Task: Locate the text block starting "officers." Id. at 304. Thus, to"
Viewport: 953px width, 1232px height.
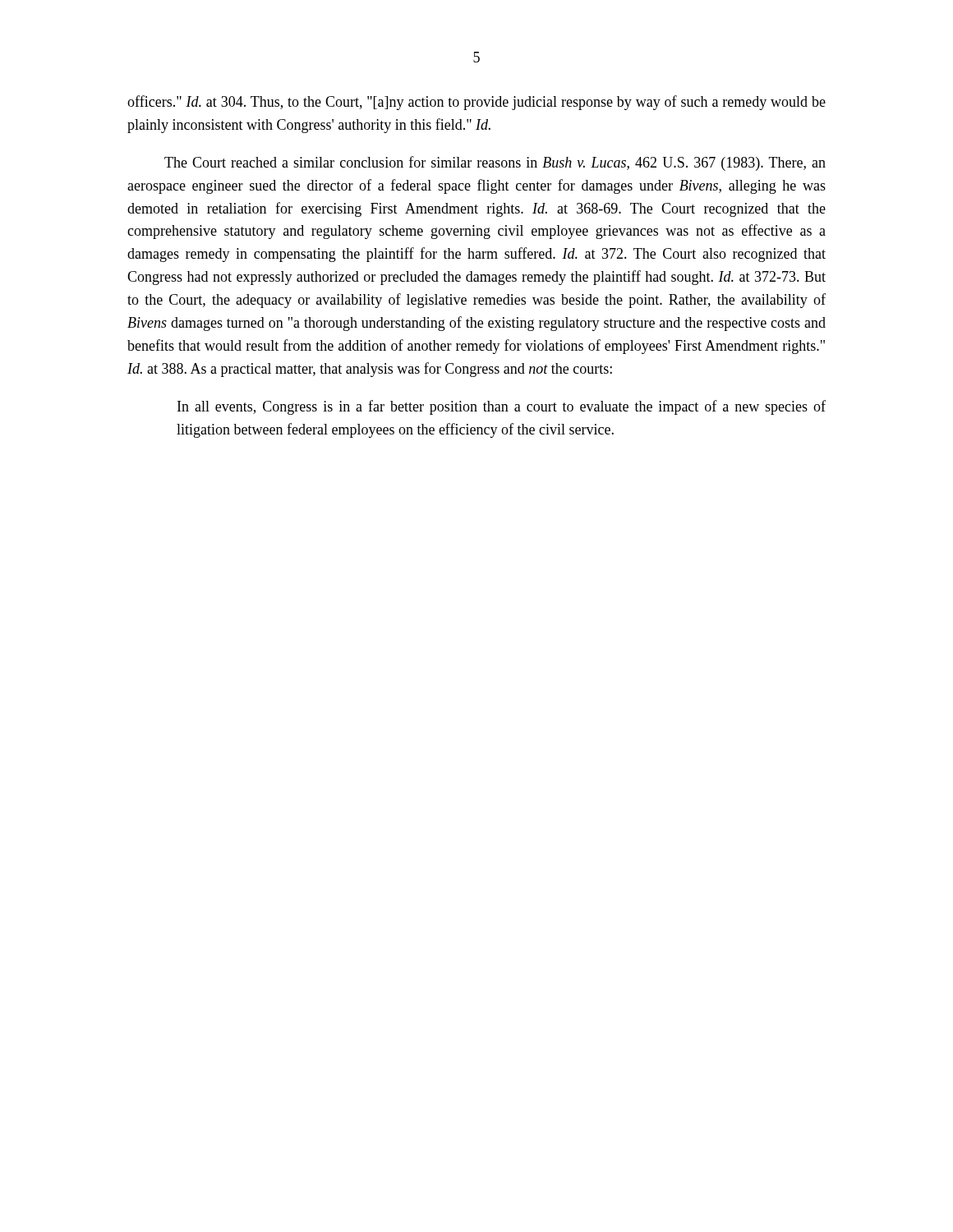Action: (x=476, y=113)
